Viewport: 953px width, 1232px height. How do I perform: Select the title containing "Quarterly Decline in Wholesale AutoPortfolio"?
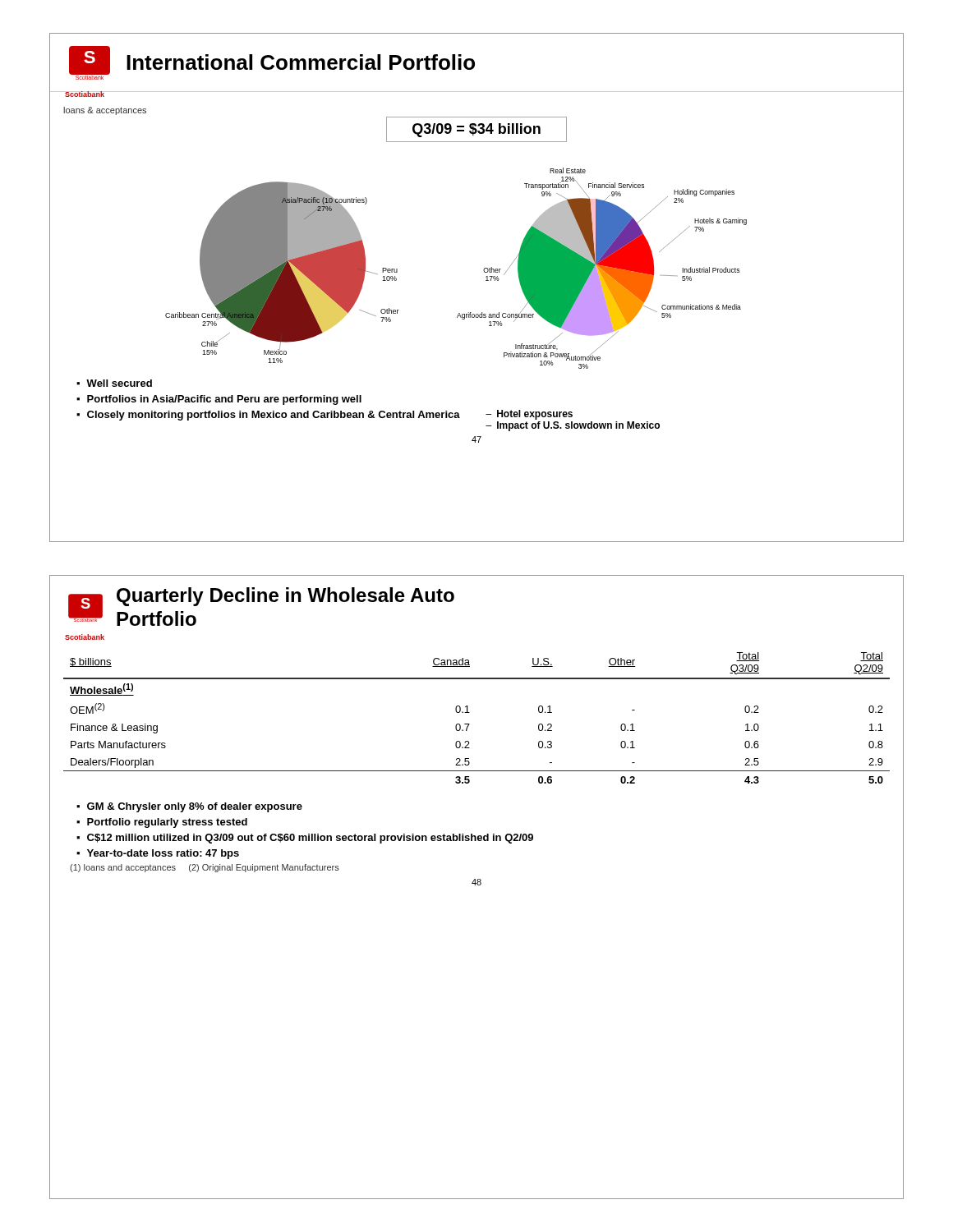(285, 607)
